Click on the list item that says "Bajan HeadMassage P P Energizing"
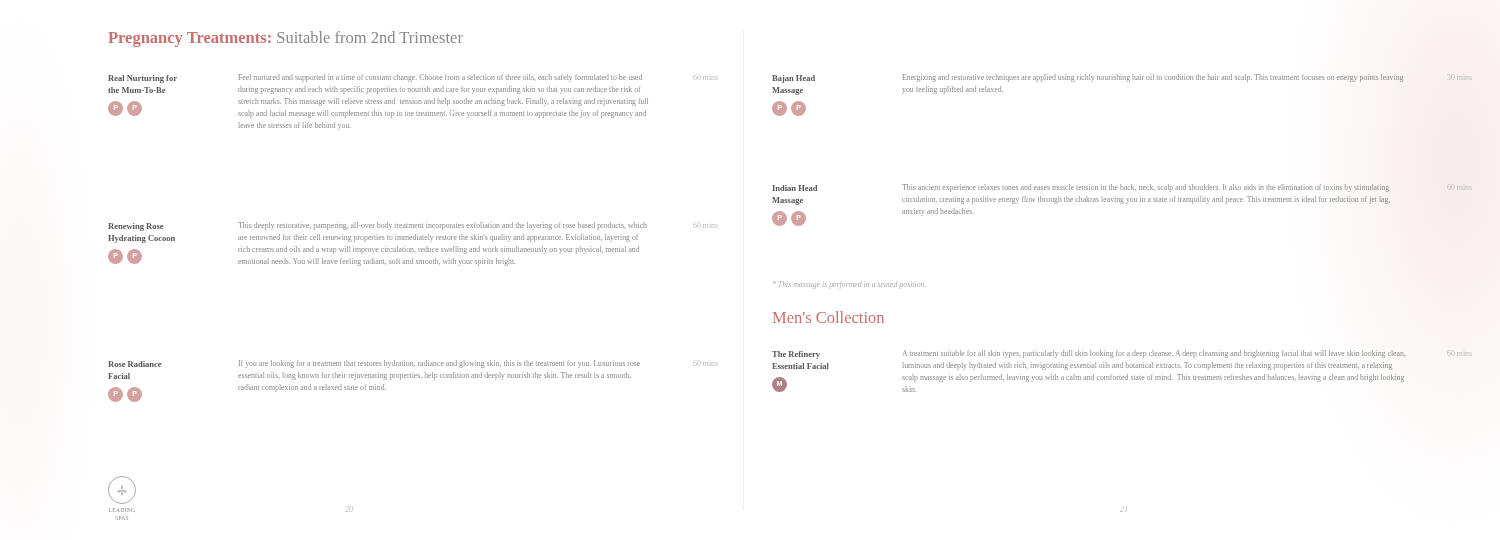Image resolution: width=1500 pixels, height=540 pixels. [1120, 78]
